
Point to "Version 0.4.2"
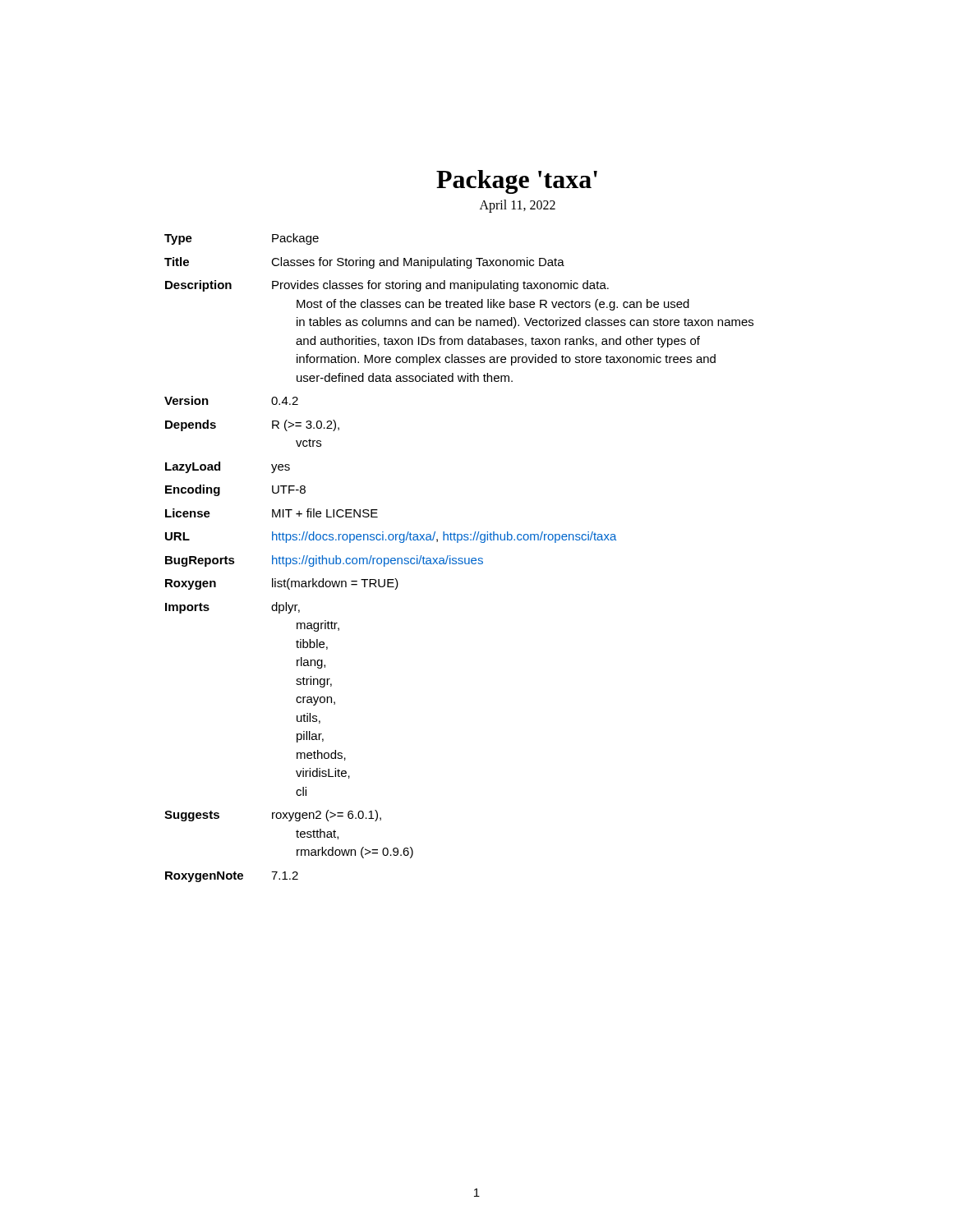tap(187, 400)
